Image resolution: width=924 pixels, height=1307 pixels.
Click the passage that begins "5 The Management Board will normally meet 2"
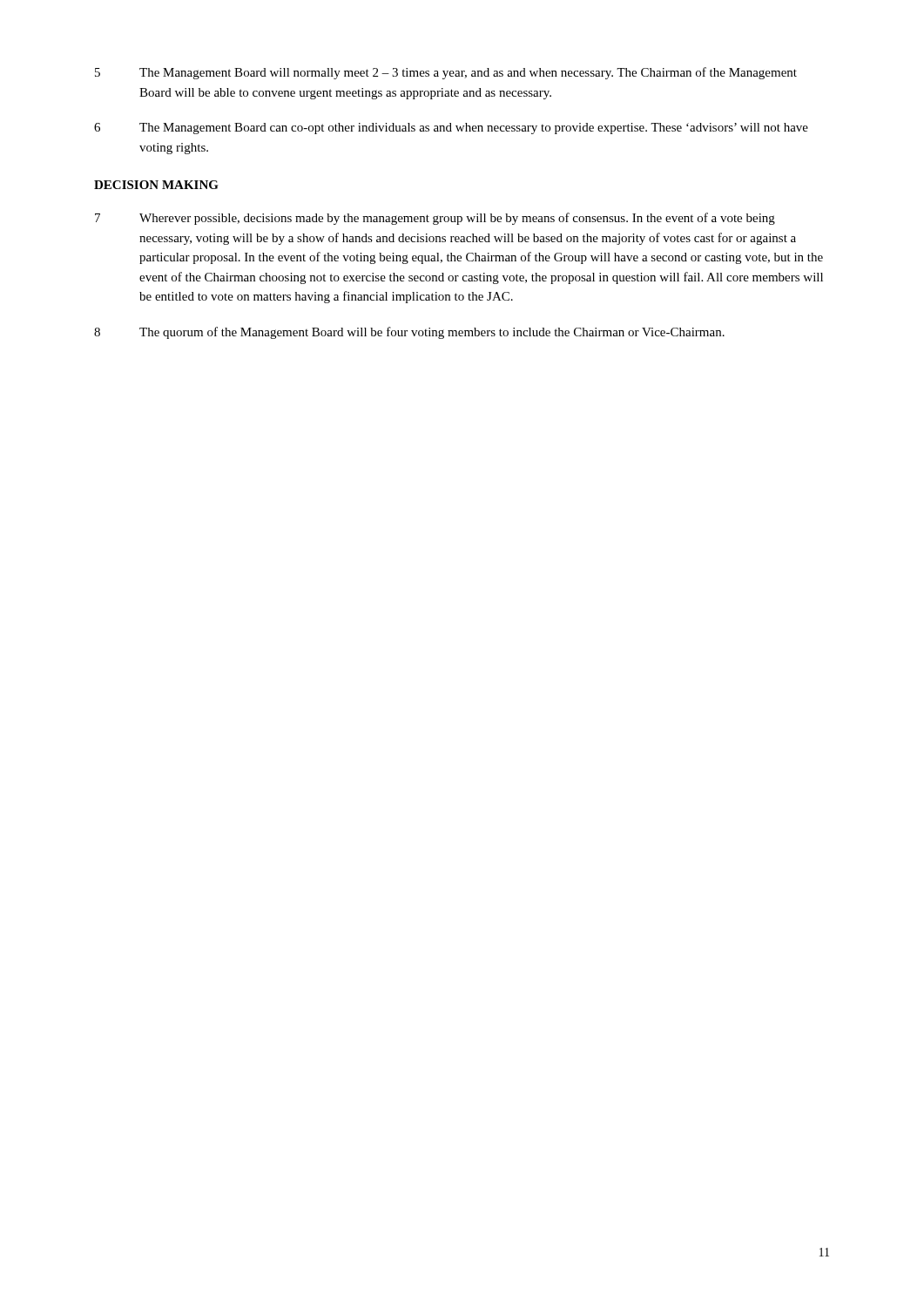(x=462, y=82)
